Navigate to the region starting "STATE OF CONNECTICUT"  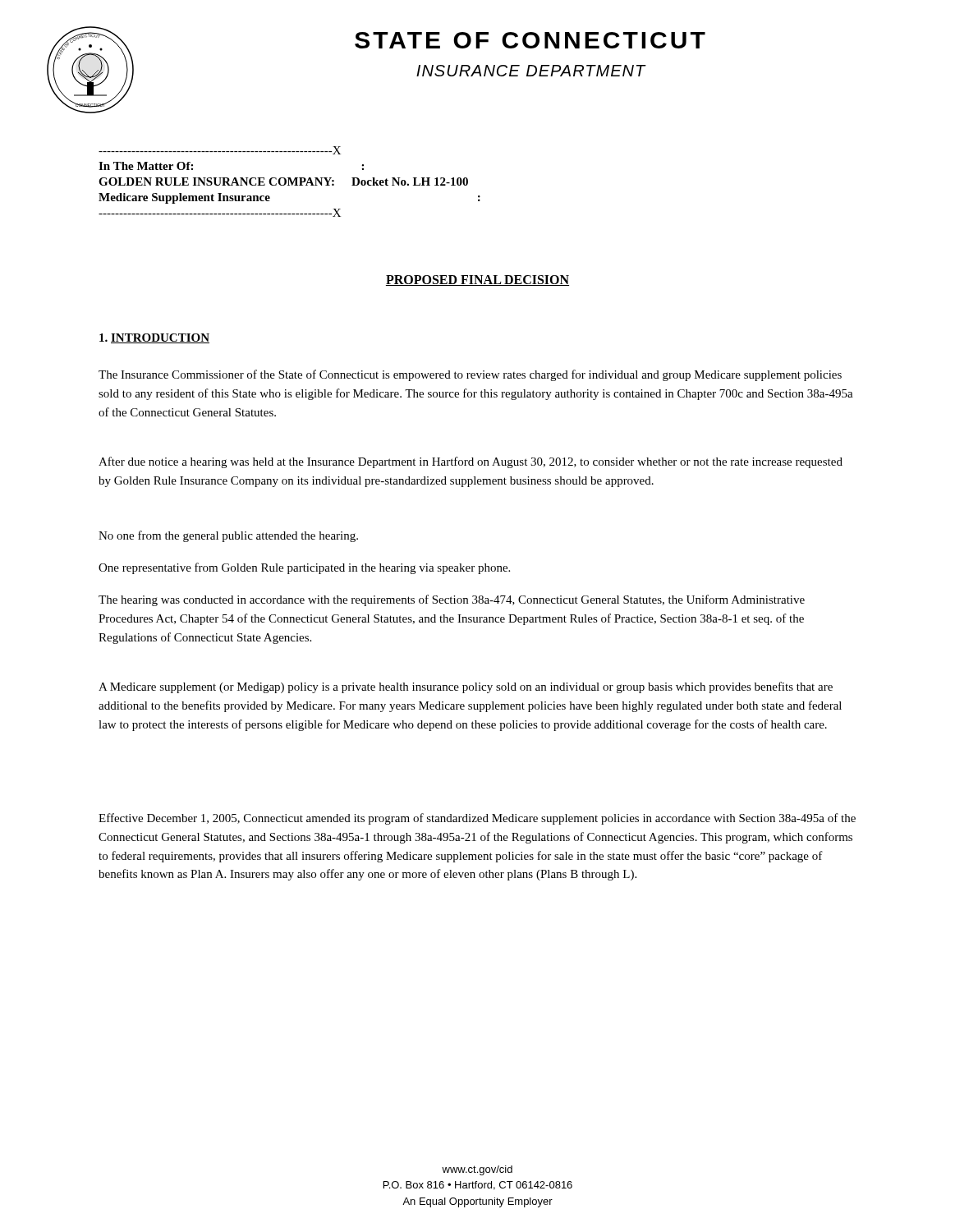point(531,40)
